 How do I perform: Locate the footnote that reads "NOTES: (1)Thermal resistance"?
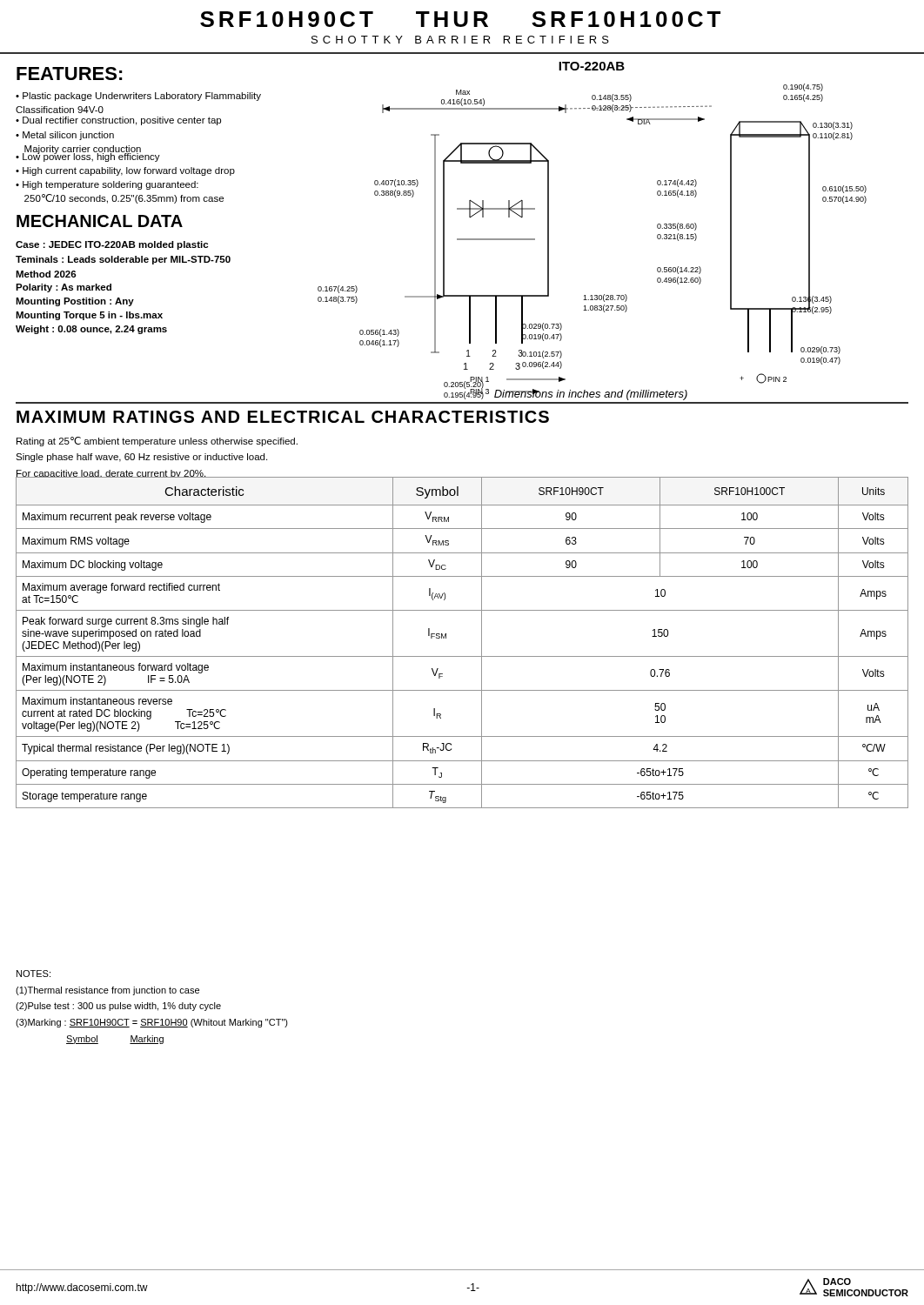point(152,1006)
